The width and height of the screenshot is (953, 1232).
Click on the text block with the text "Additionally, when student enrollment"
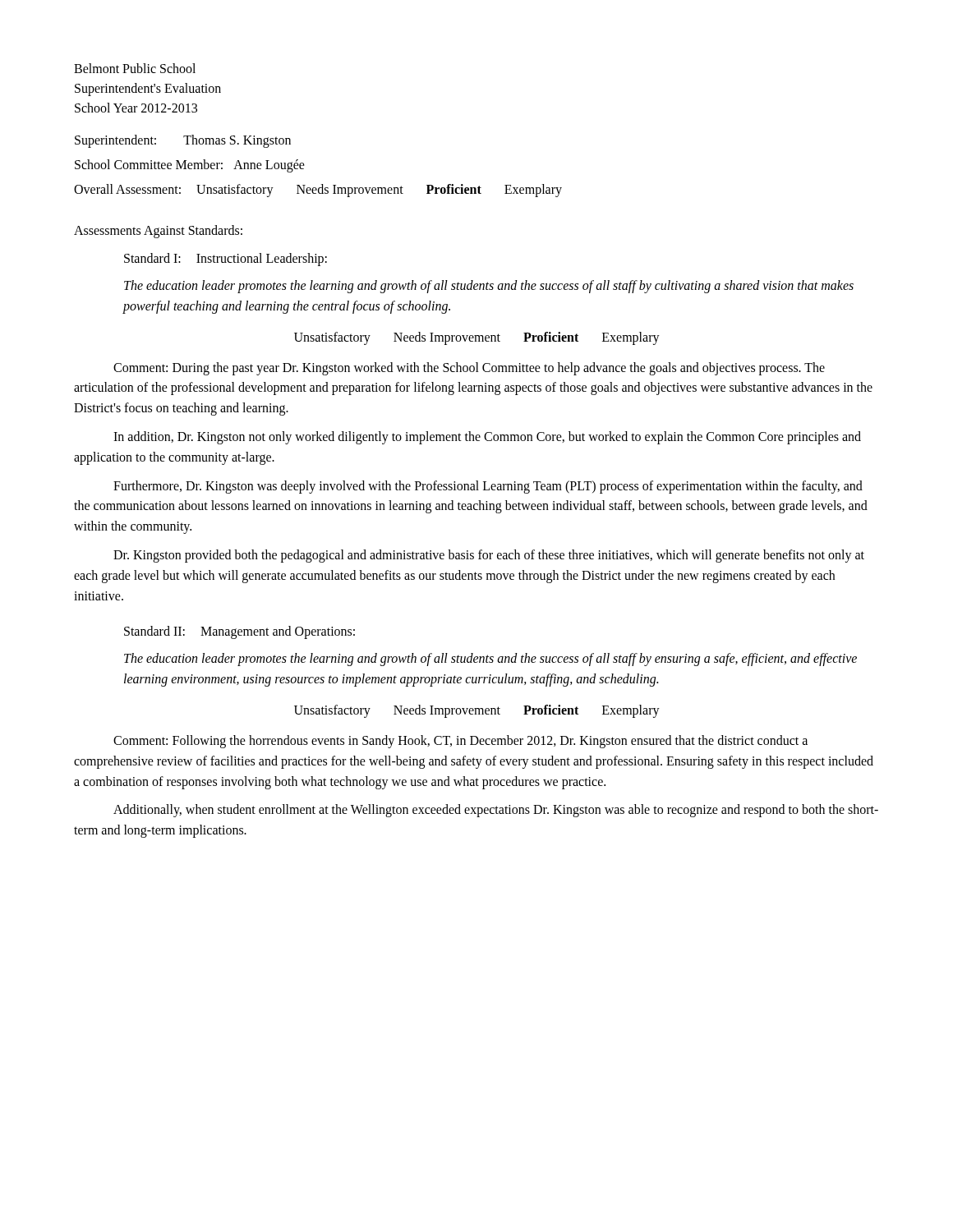476,820
